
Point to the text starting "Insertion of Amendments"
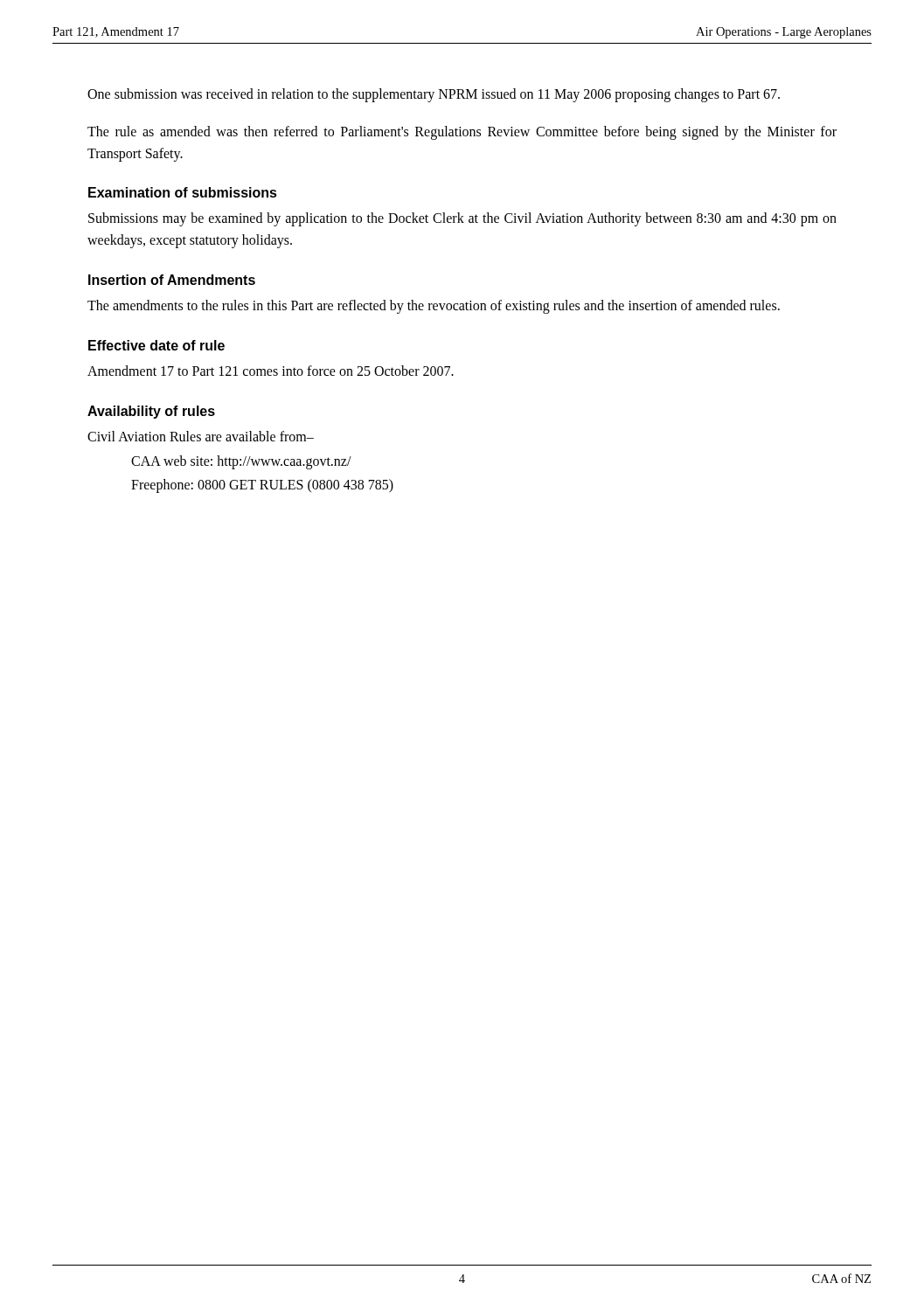pyautogui.click(x=171, y=280)
